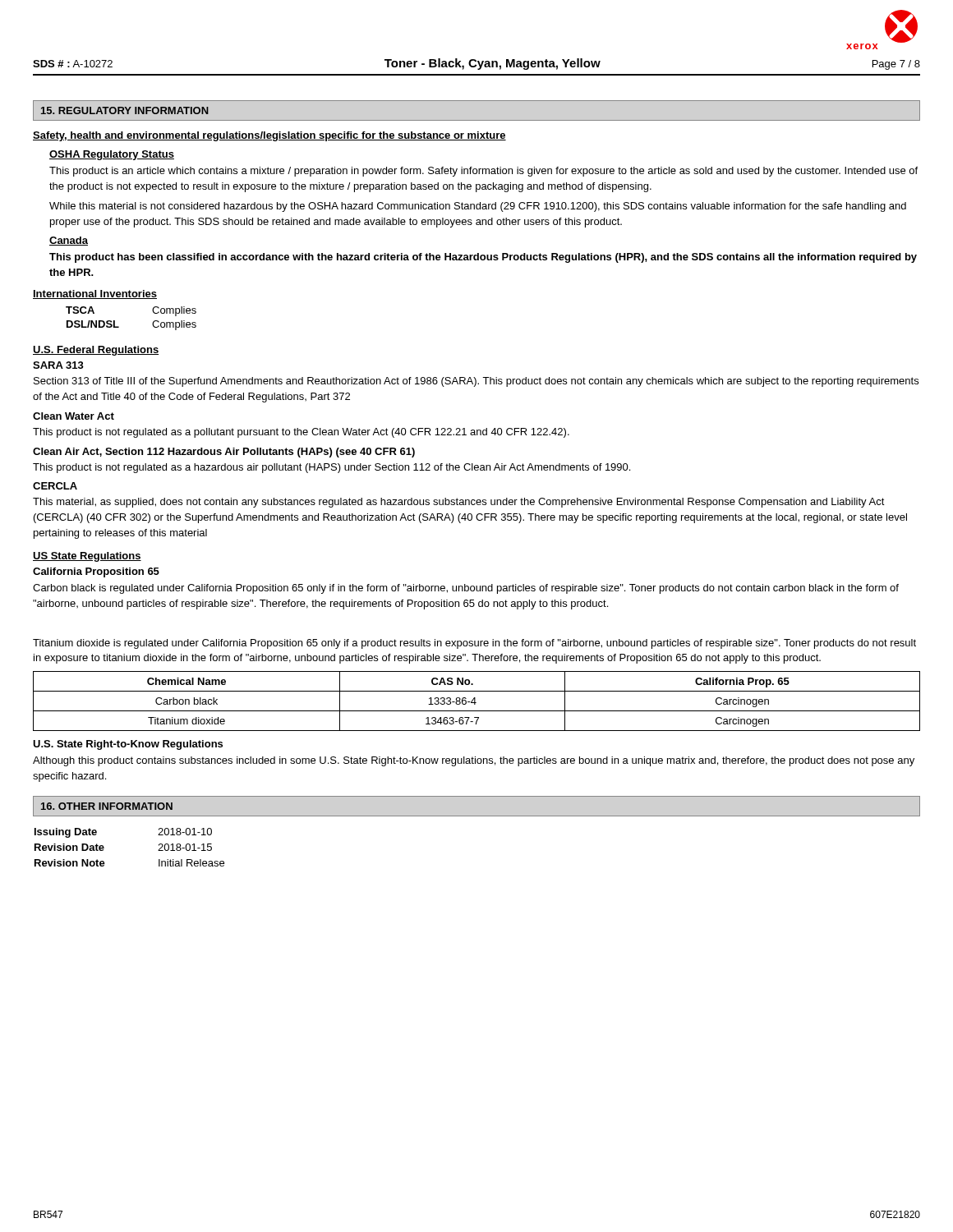The width and height of the screenshot is (953, 1232).
Task: Click on the region starting "15. REGULATORY INFORMATION"
Action: tap(125, 111)
